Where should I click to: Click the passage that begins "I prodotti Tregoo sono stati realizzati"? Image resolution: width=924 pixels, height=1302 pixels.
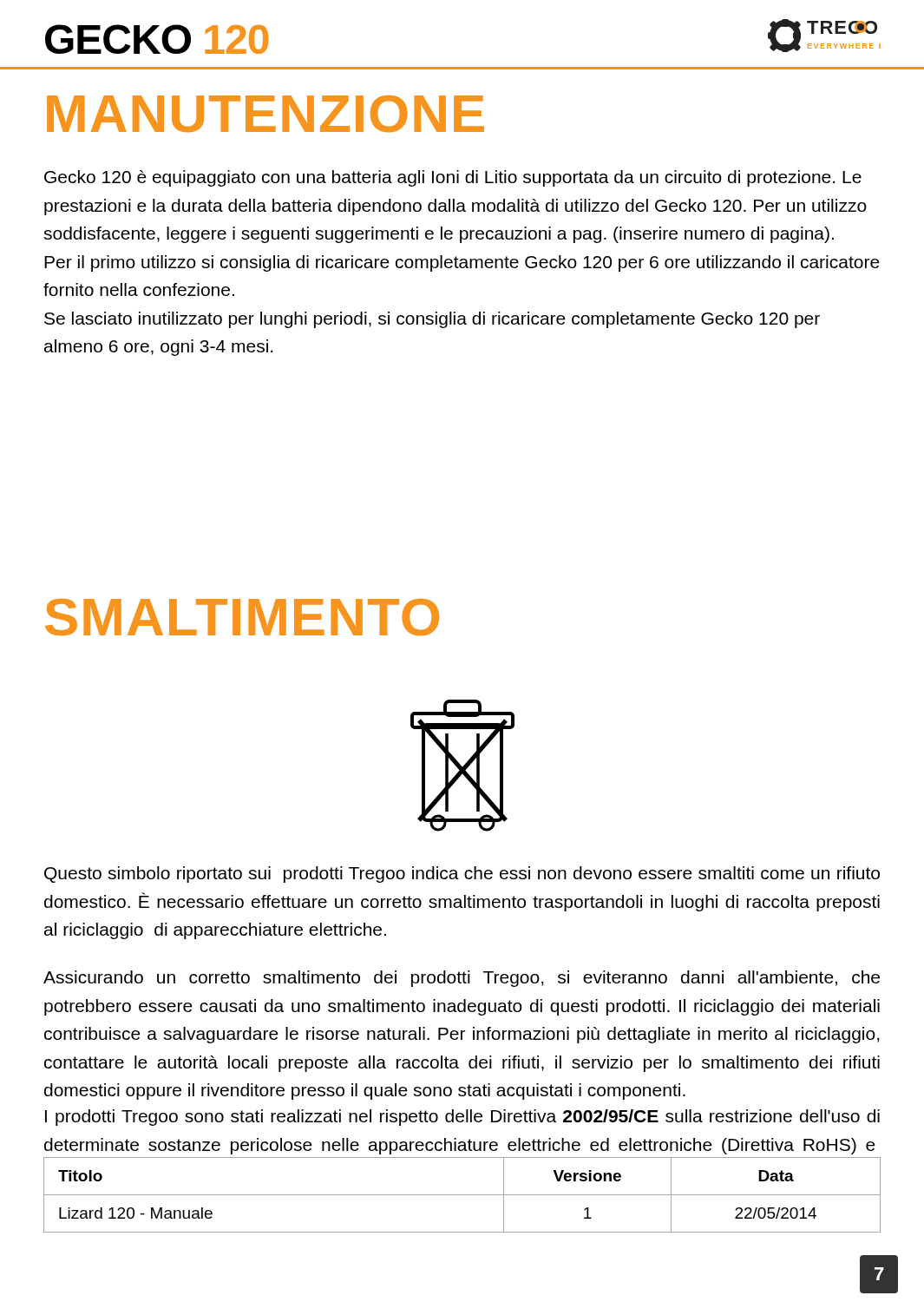462,1144
